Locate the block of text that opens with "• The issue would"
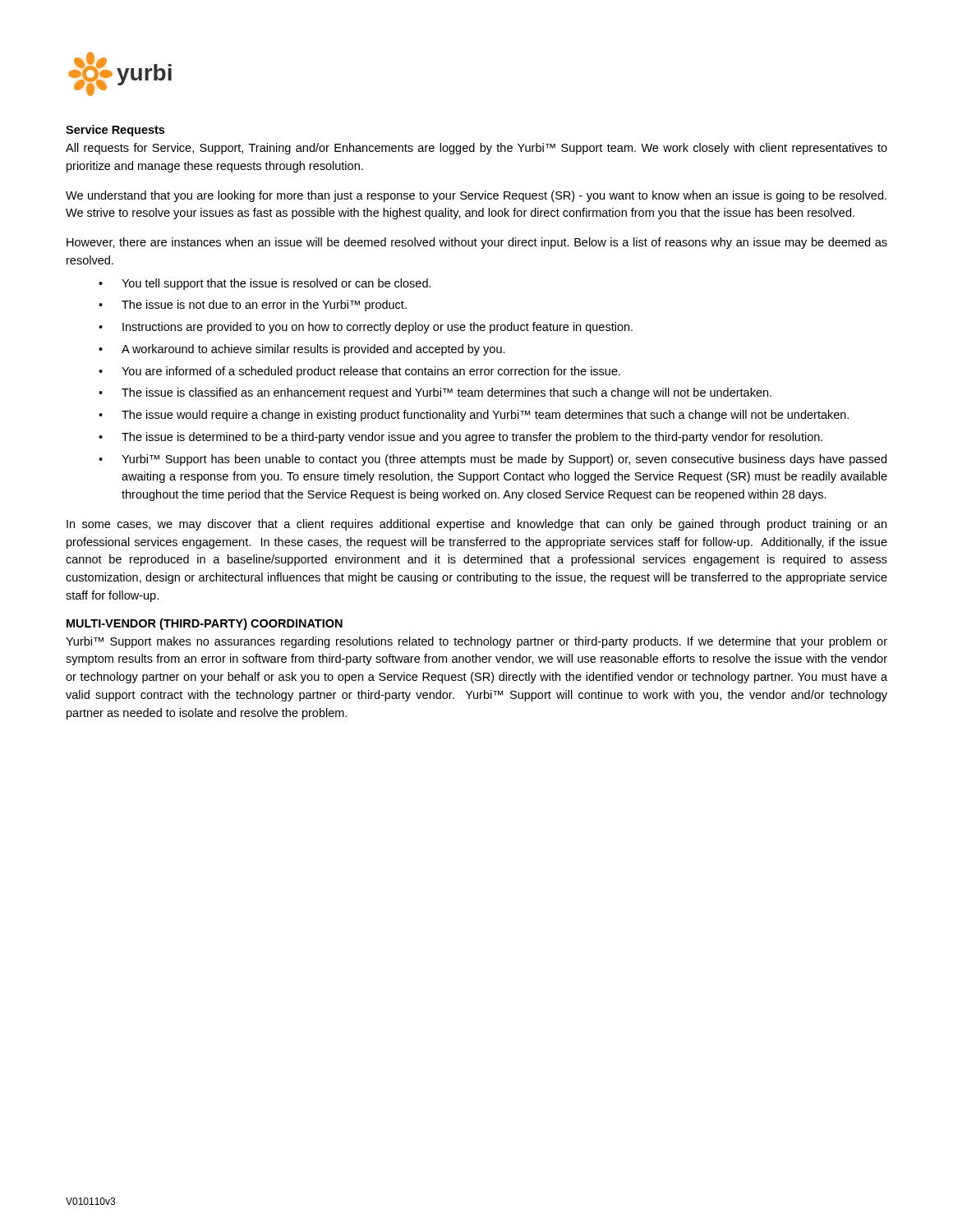953x1232 pixels. pos(489,415)
